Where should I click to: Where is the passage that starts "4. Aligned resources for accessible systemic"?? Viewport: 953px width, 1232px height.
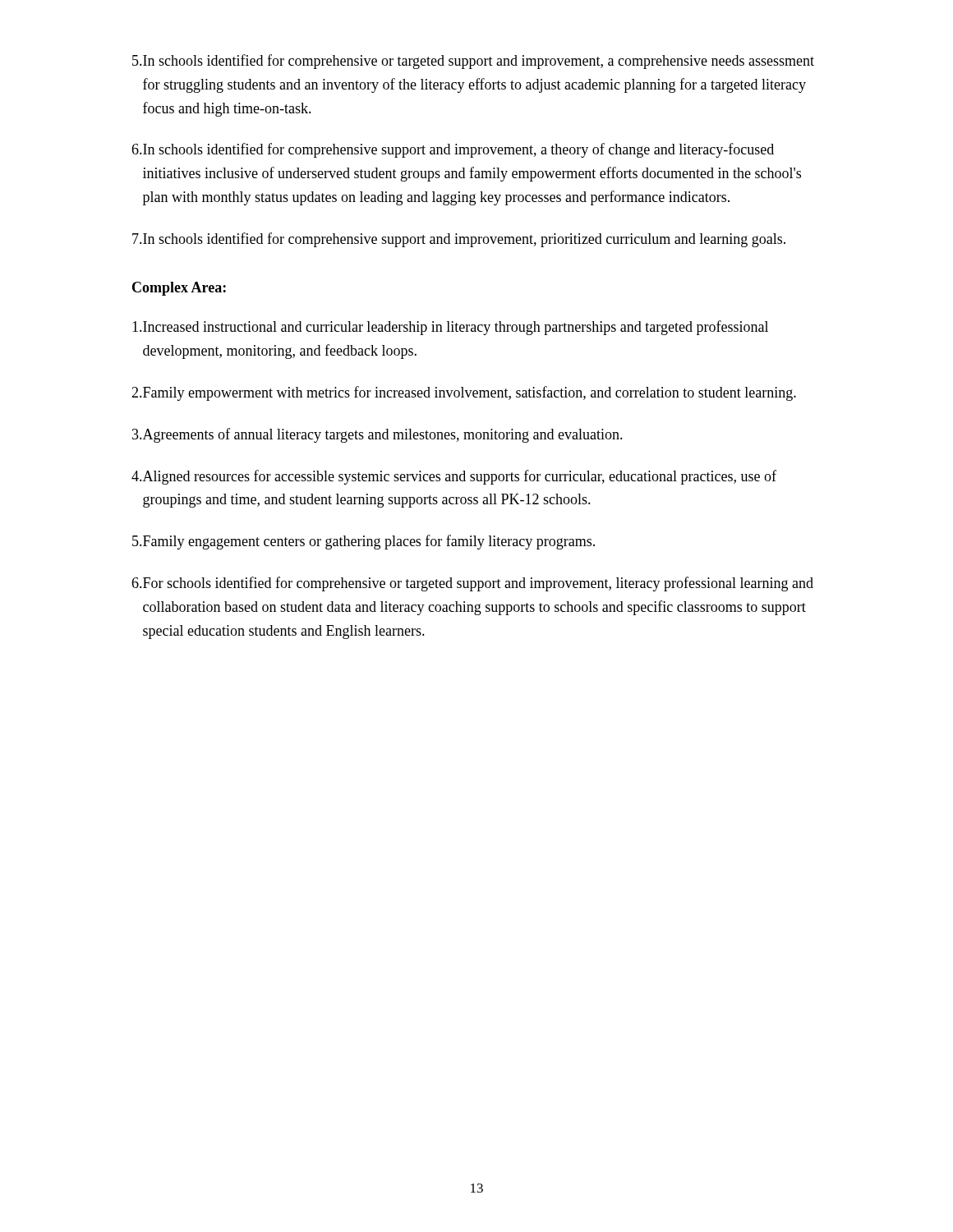pos(476,488)
